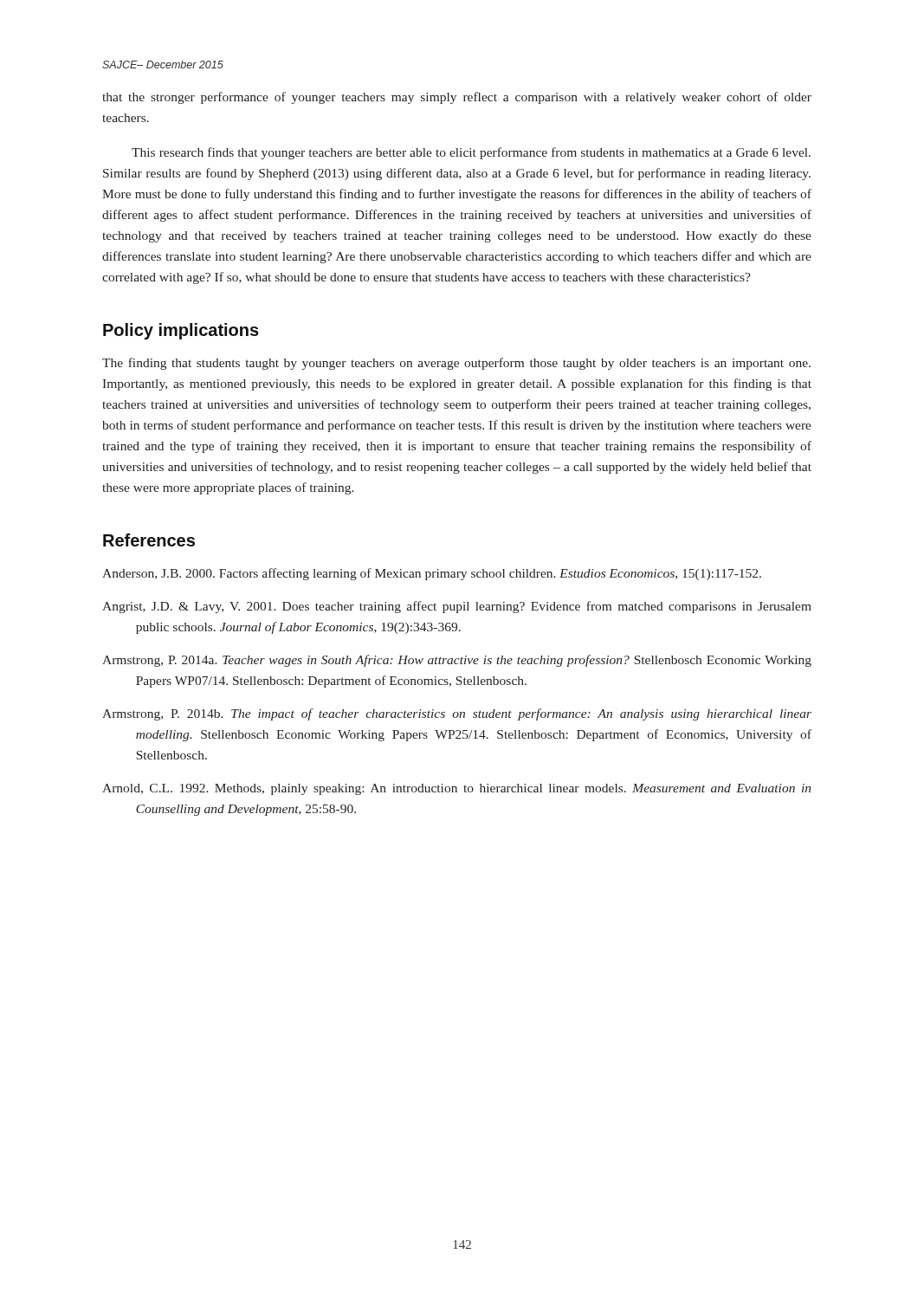Find the text block containing "The finding that students"
This screenshot has height=1299, width=924.
457,425
